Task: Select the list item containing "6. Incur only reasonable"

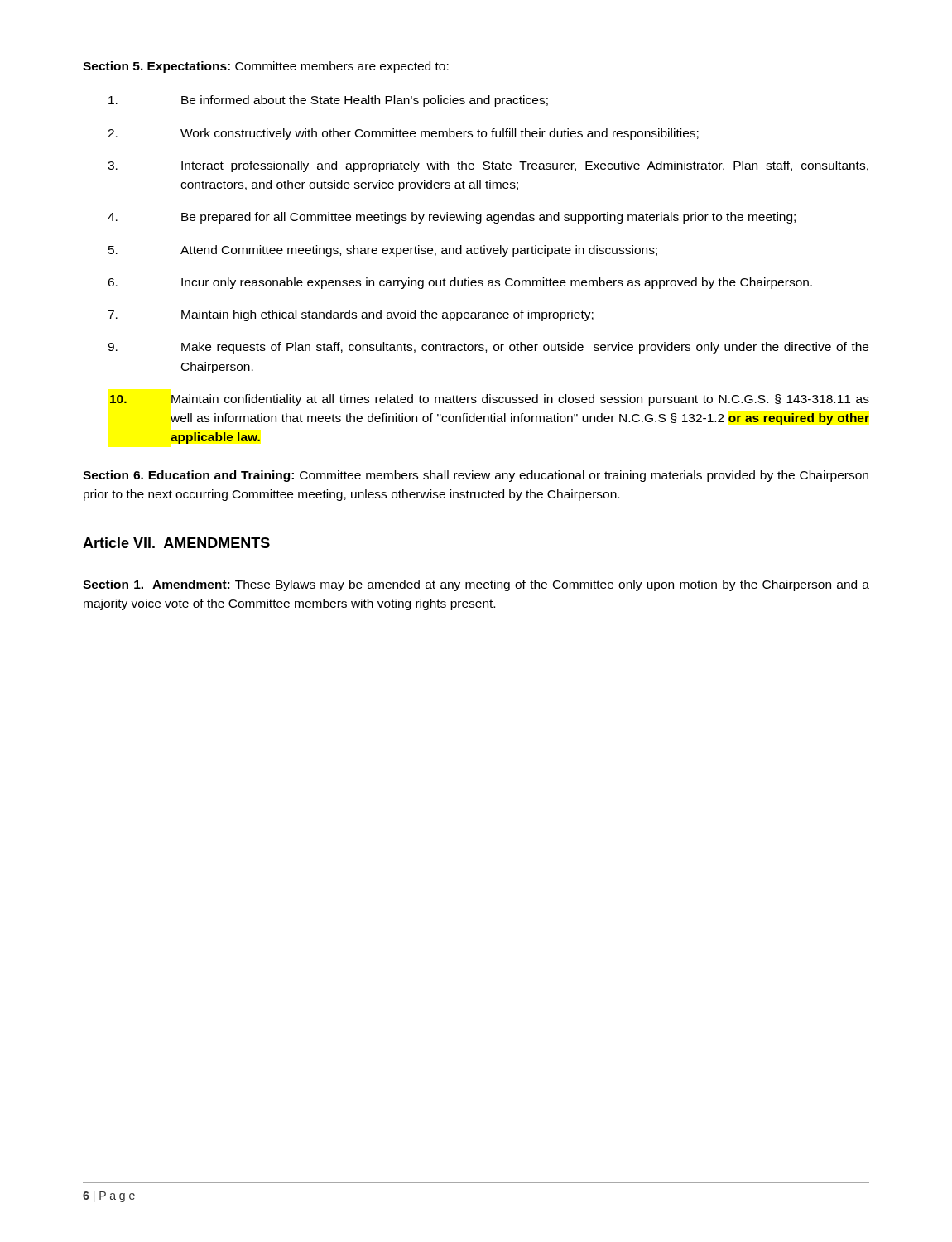Action: (488, 282)
